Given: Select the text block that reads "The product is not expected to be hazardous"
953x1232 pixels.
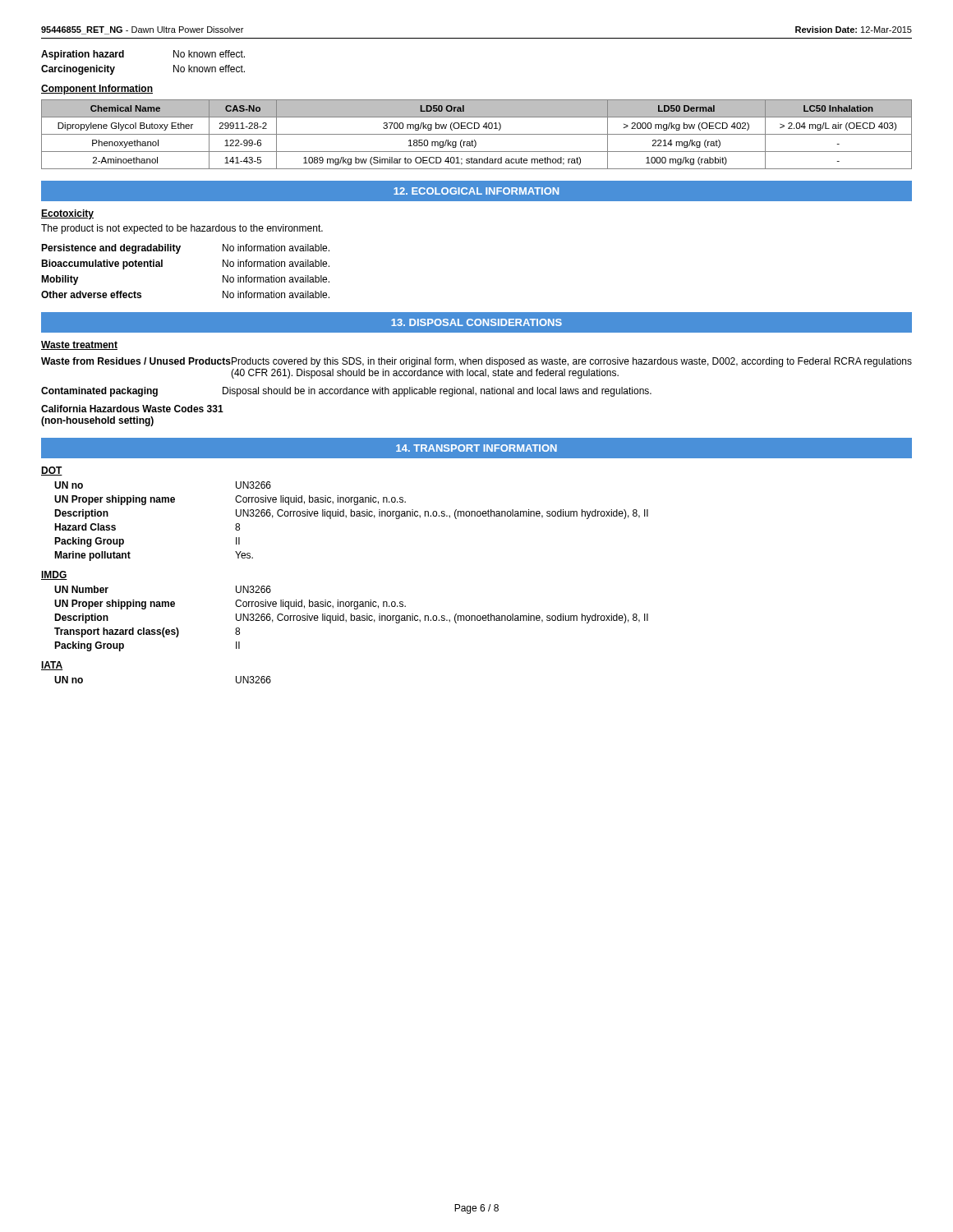Looking at the screenshot, I should pyautogui.click(x=182, y=228).
